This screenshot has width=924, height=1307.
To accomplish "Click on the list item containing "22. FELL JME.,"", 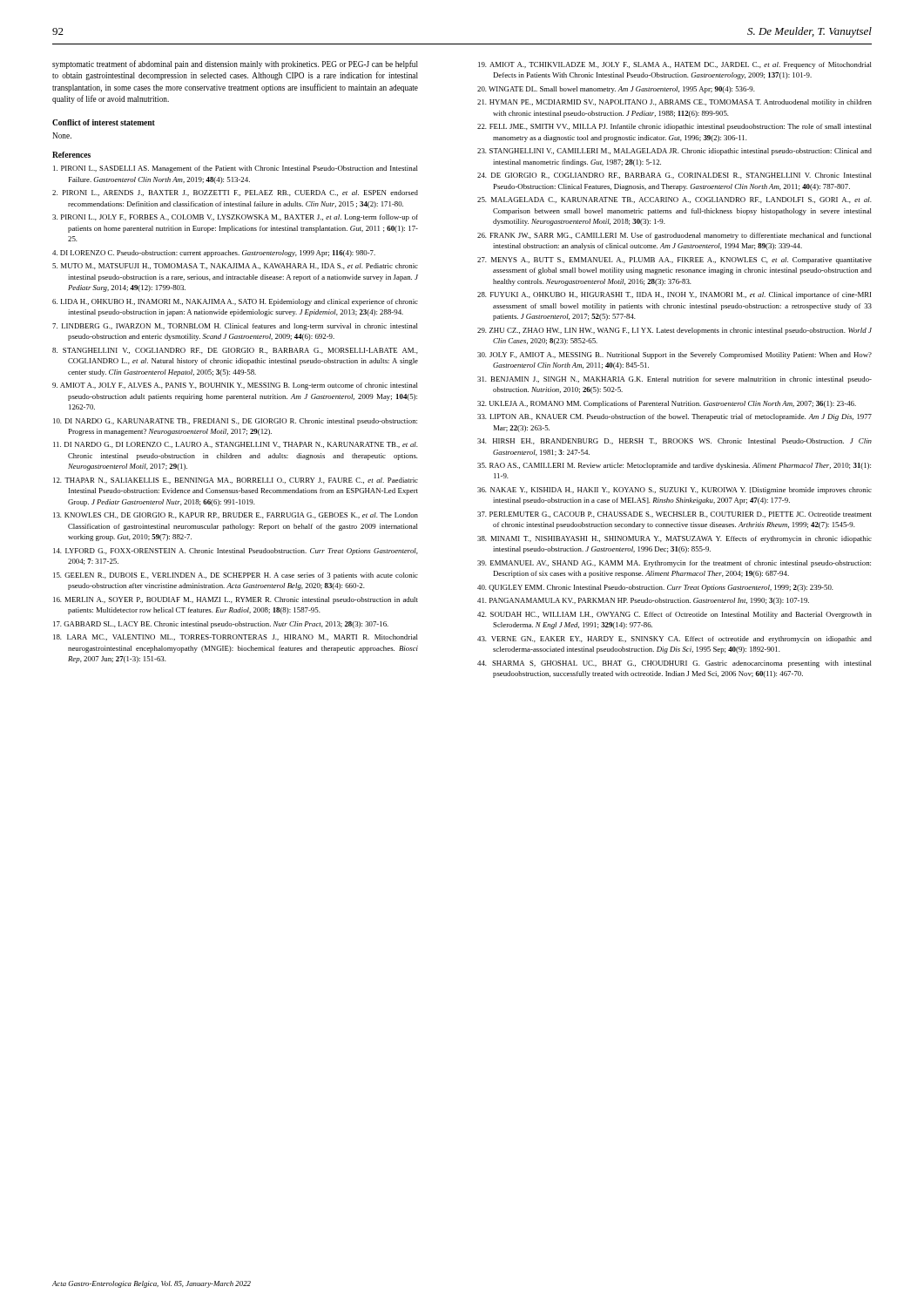I will 674,132.
